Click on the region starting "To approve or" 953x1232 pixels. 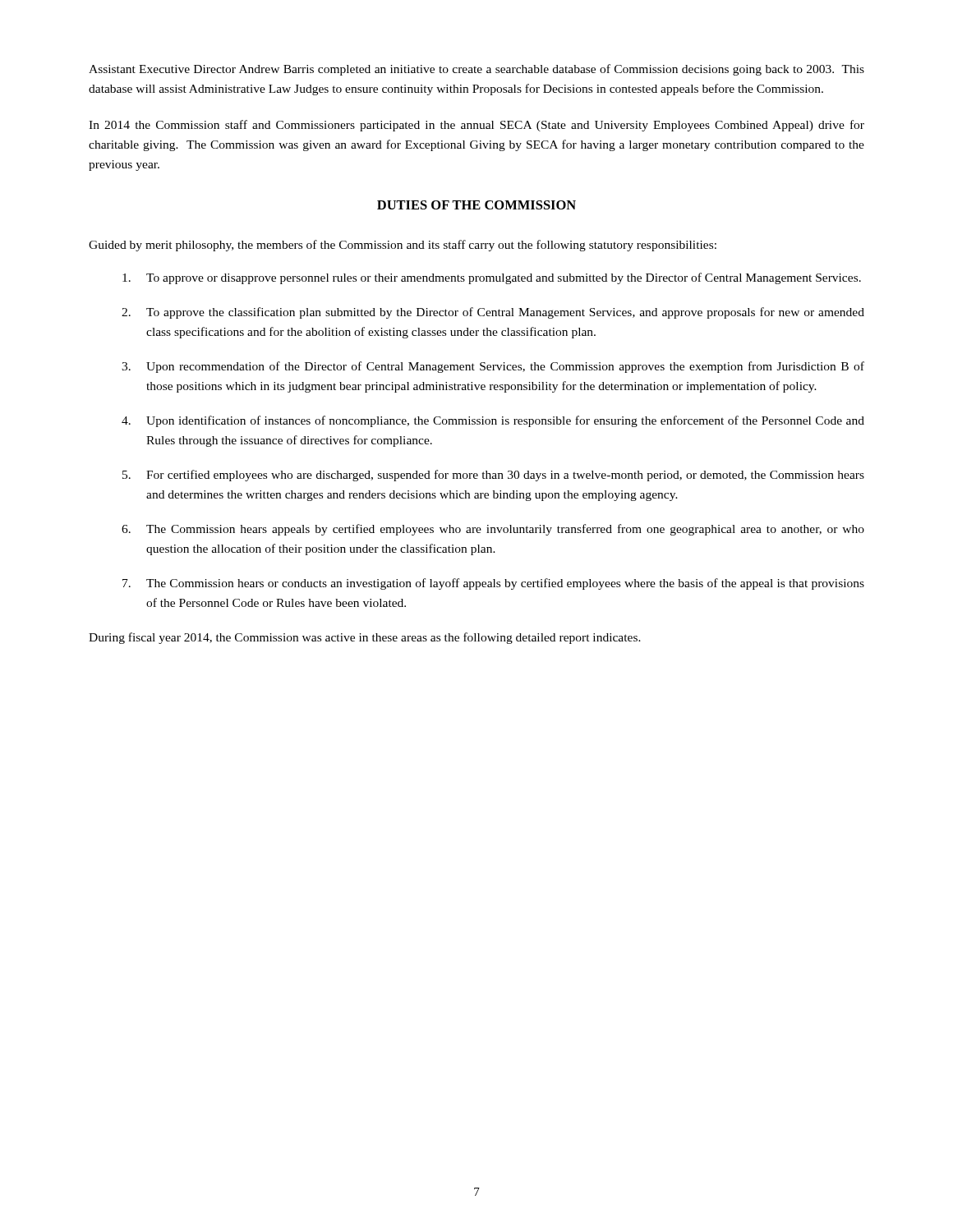click(493, 278)
